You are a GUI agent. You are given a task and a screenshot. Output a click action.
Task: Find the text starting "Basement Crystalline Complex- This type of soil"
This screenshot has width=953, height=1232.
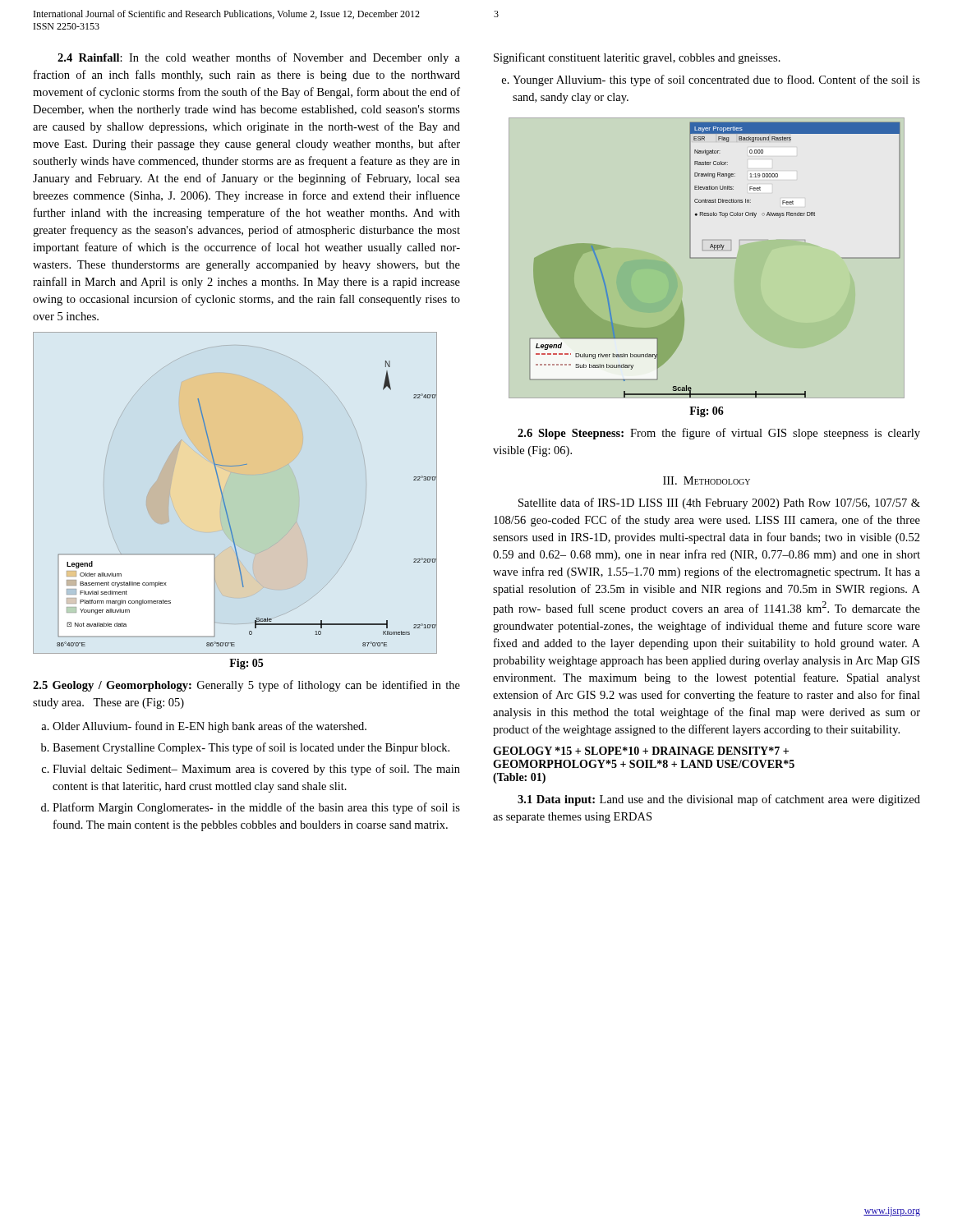click(x=251, y=748)
